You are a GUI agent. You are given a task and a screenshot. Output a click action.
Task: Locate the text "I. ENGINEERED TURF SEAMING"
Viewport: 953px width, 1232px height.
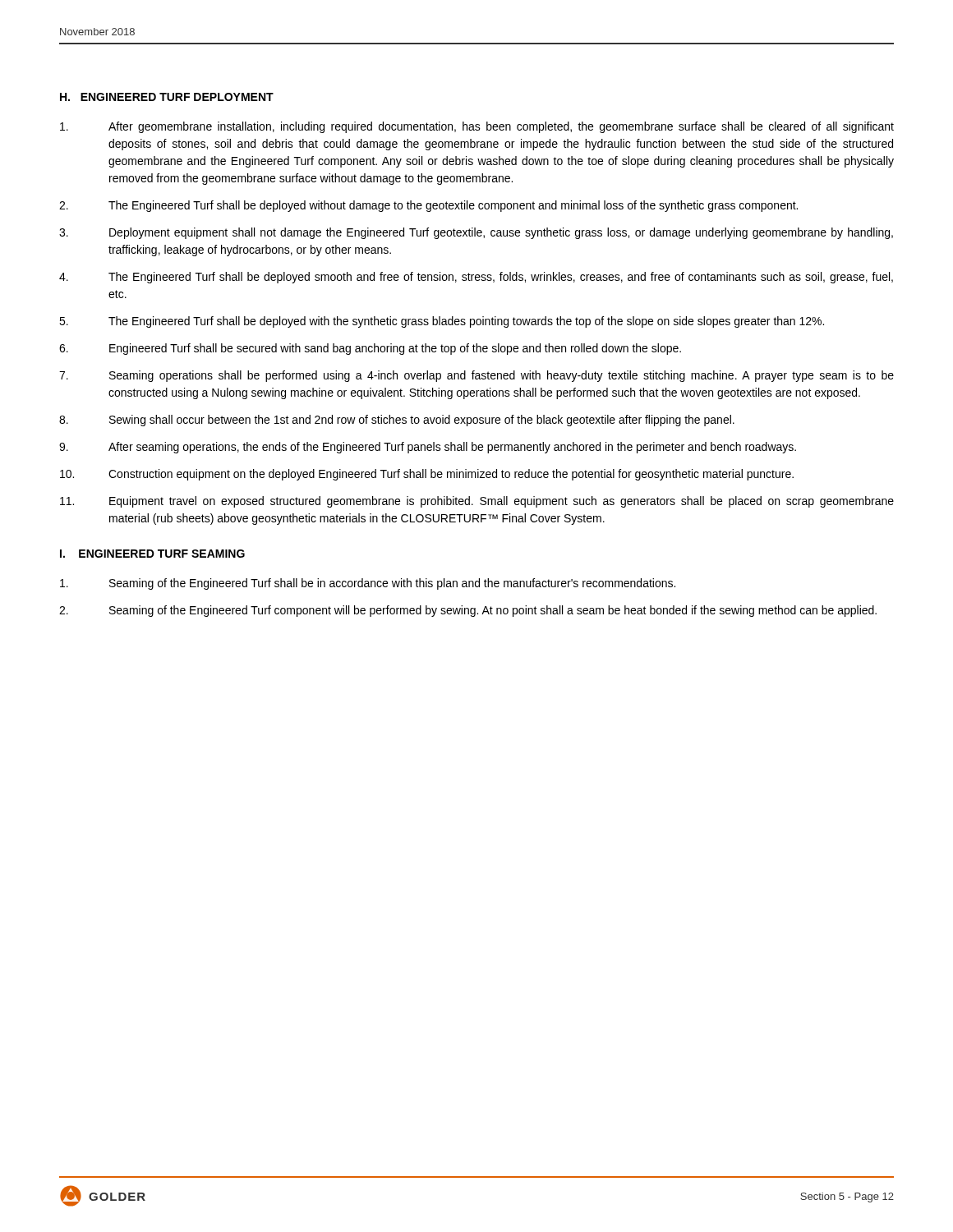point(152,554)
